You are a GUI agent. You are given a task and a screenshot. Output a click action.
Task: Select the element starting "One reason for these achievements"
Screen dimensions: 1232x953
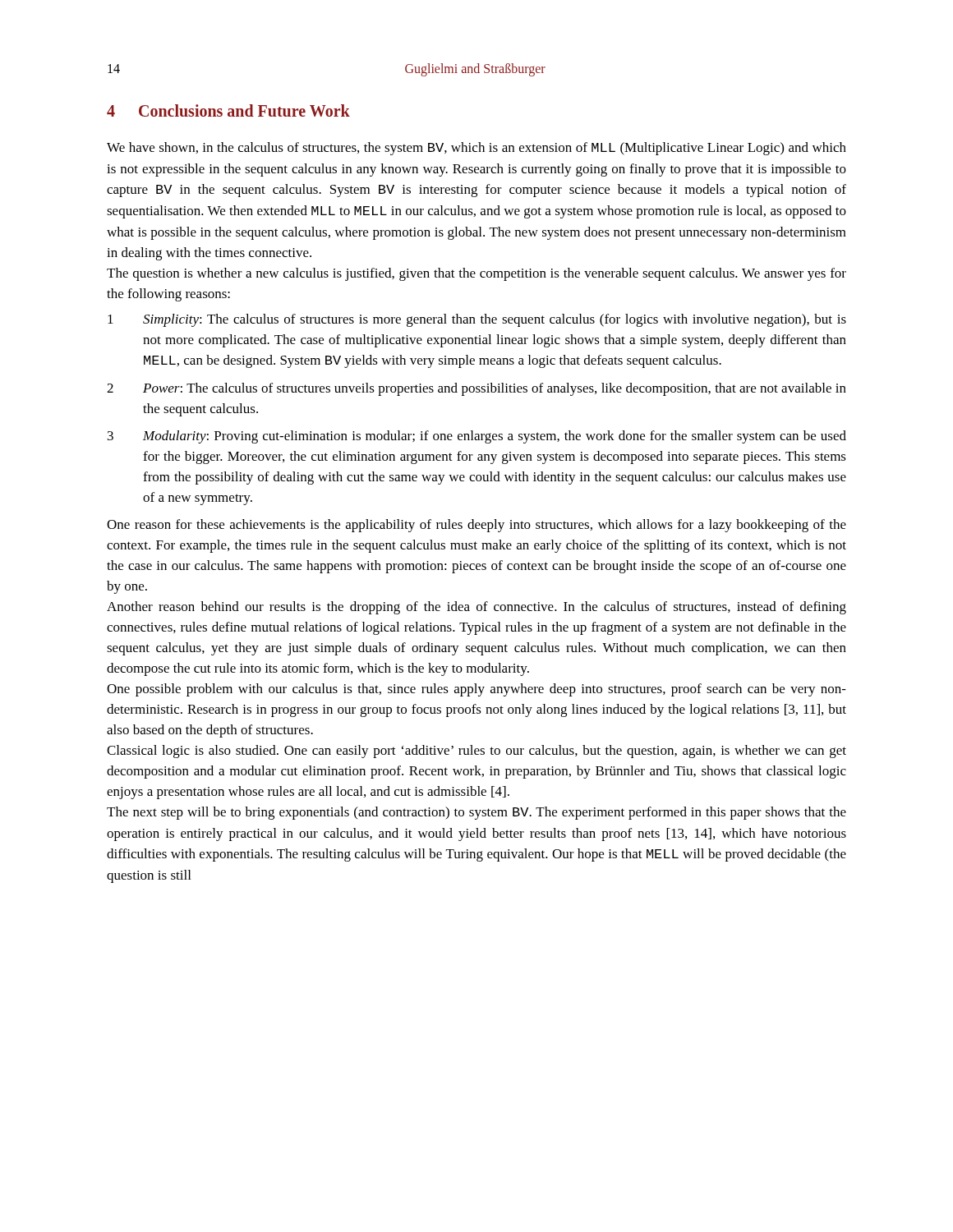click(476, 556)
